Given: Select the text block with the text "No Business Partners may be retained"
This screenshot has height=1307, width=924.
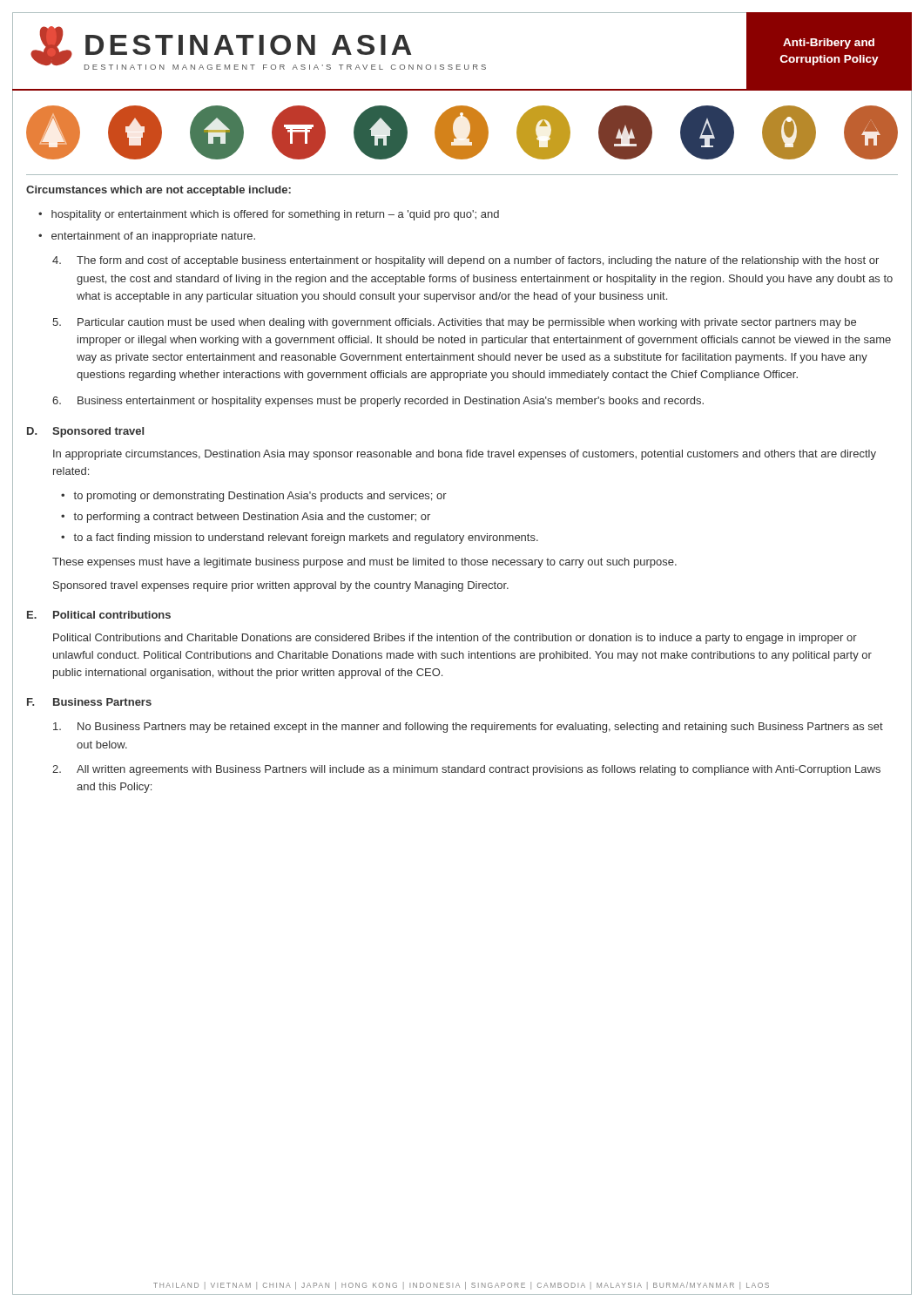Looking at the screenshot, I should tap(475, 736).
